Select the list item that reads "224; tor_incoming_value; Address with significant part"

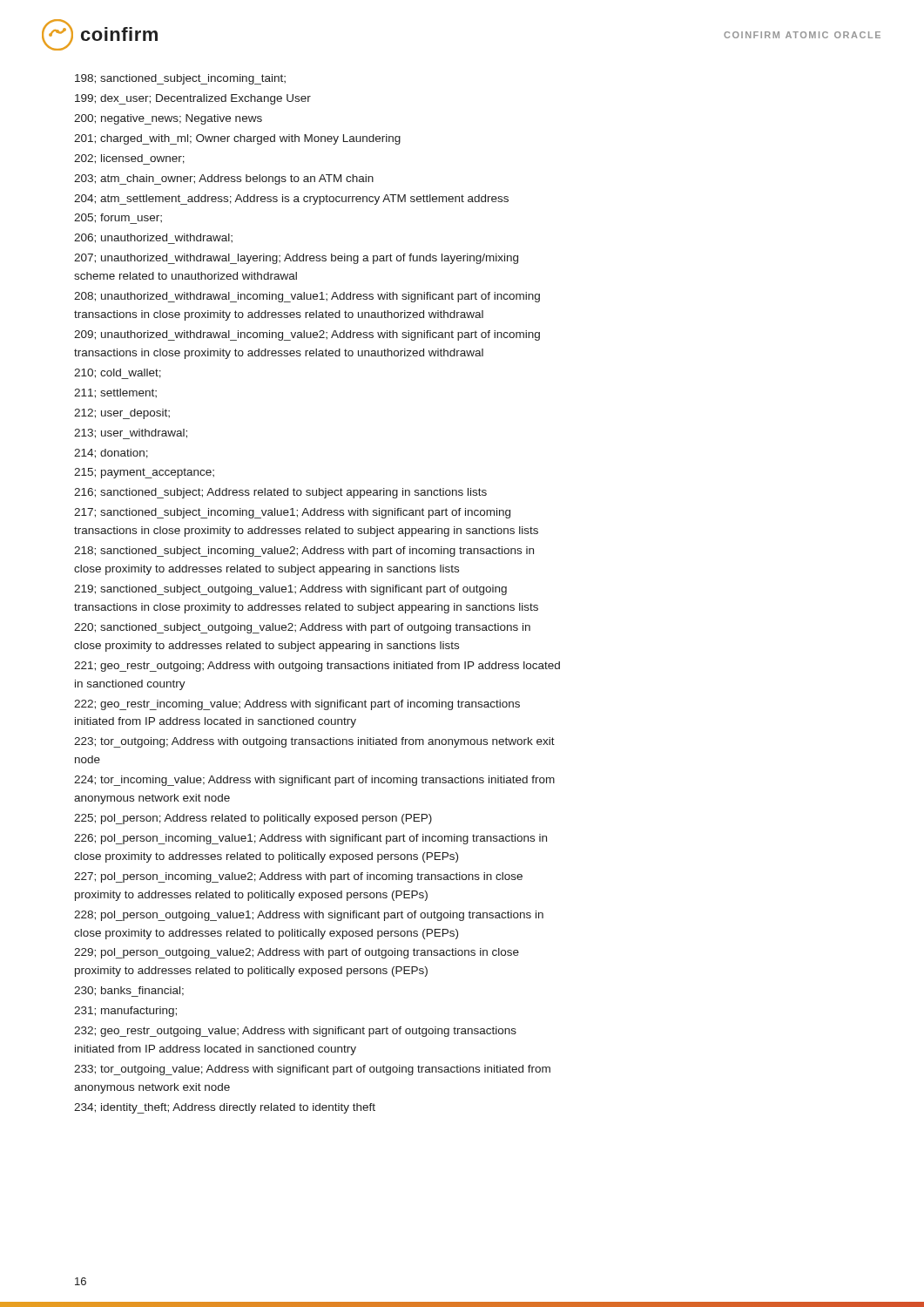[x=473, y=789]
